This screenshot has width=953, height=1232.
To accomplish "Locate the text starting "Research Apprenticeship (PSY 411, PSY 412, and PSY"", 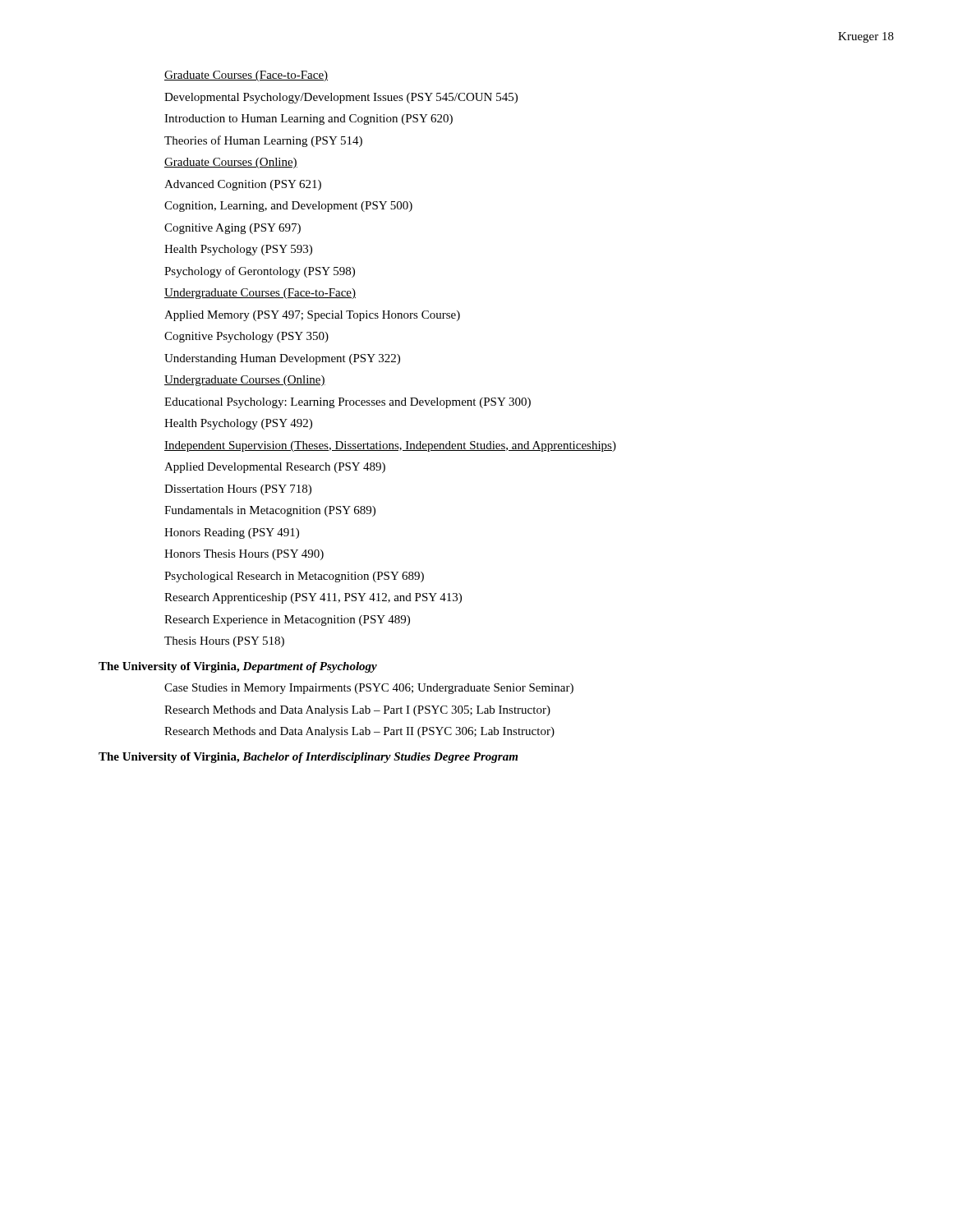I will [x=313, y=597].
